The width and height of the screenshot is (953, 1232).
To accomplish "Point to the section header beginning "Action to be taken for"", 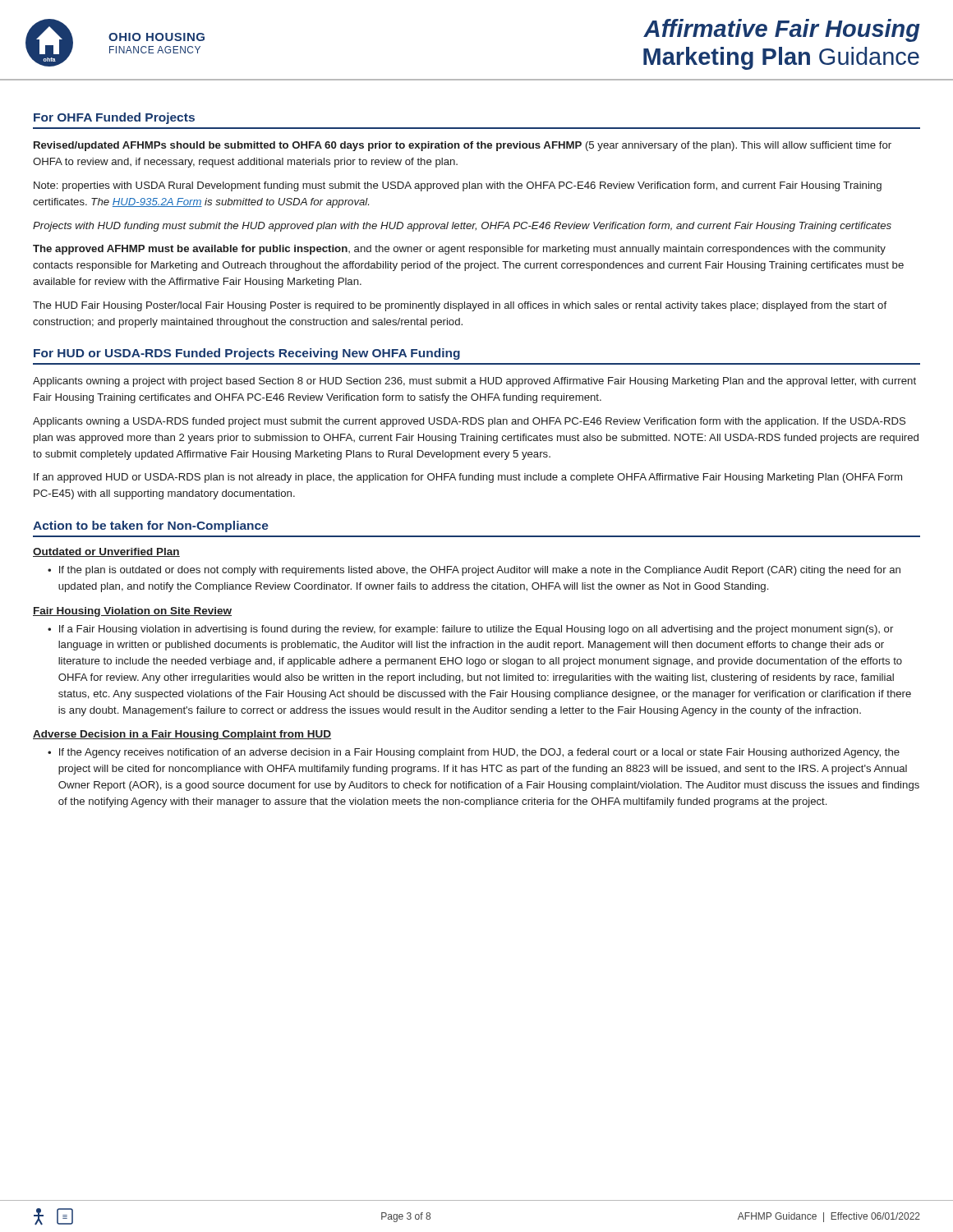I will coord(151,525).
